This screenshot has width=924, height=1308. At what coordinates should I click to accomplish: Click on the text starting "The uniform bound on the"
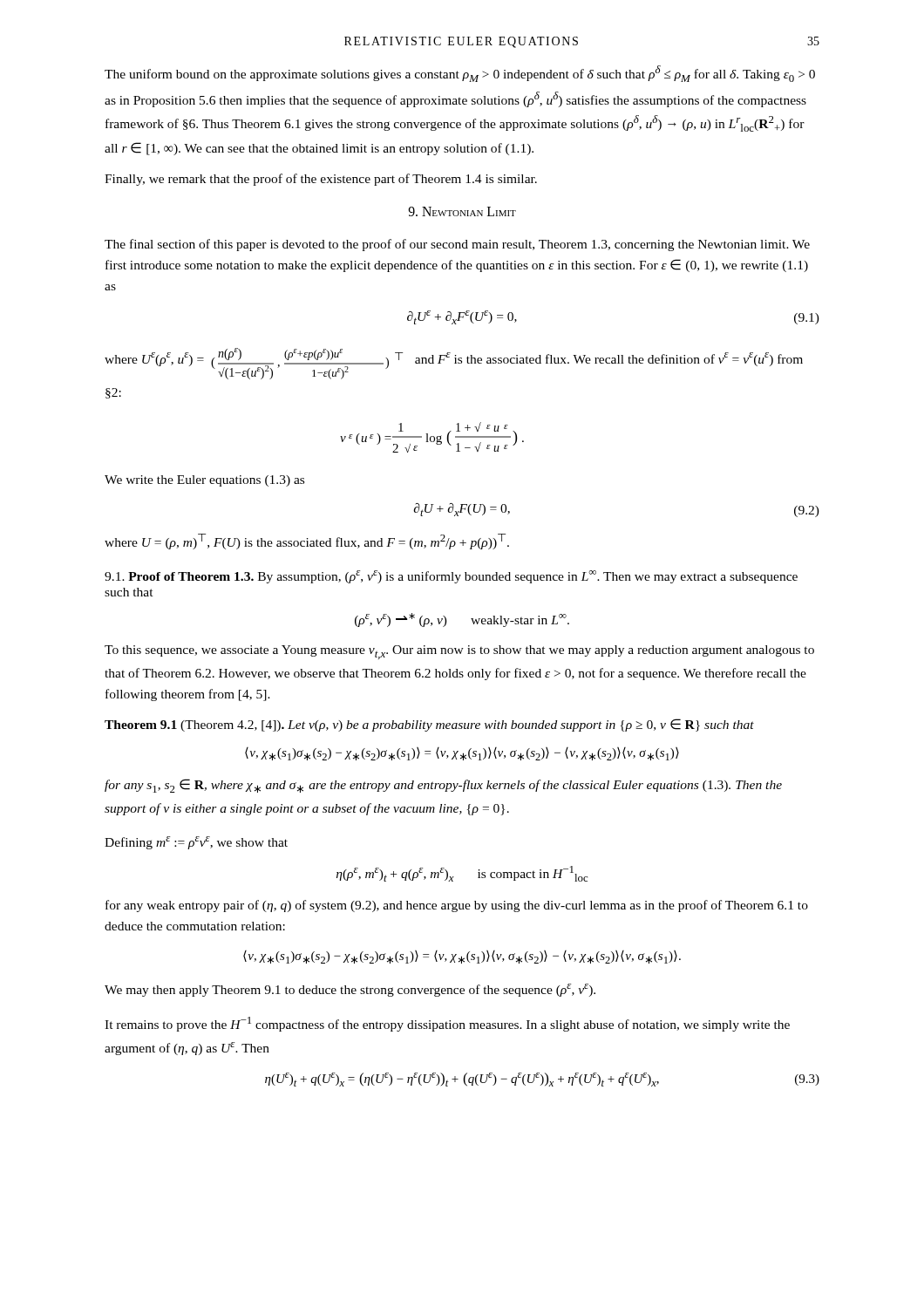(460, 109)
